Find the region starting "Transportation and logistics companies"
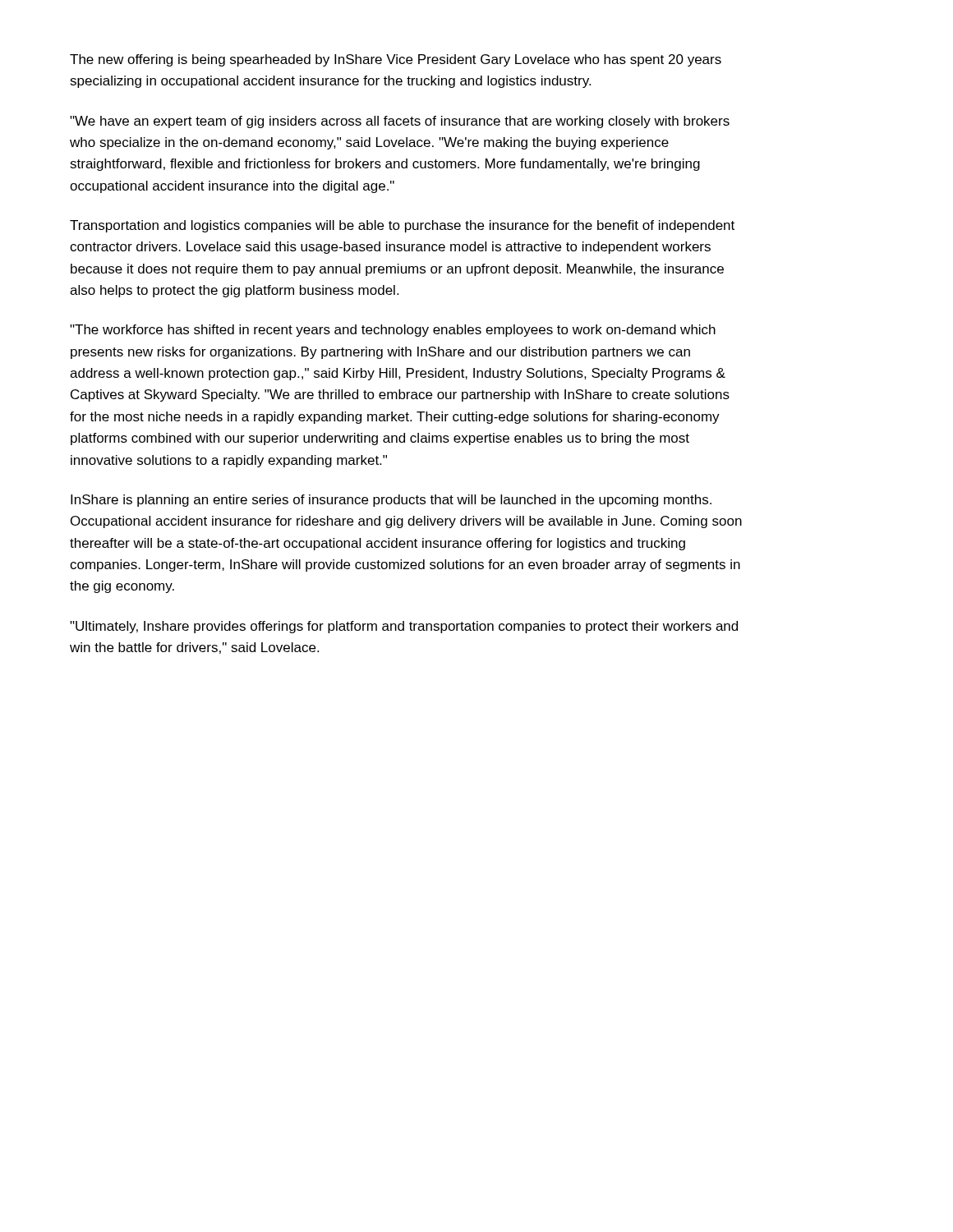The image size is (953, 1232). pyautogui.click(x=402, y=258)
